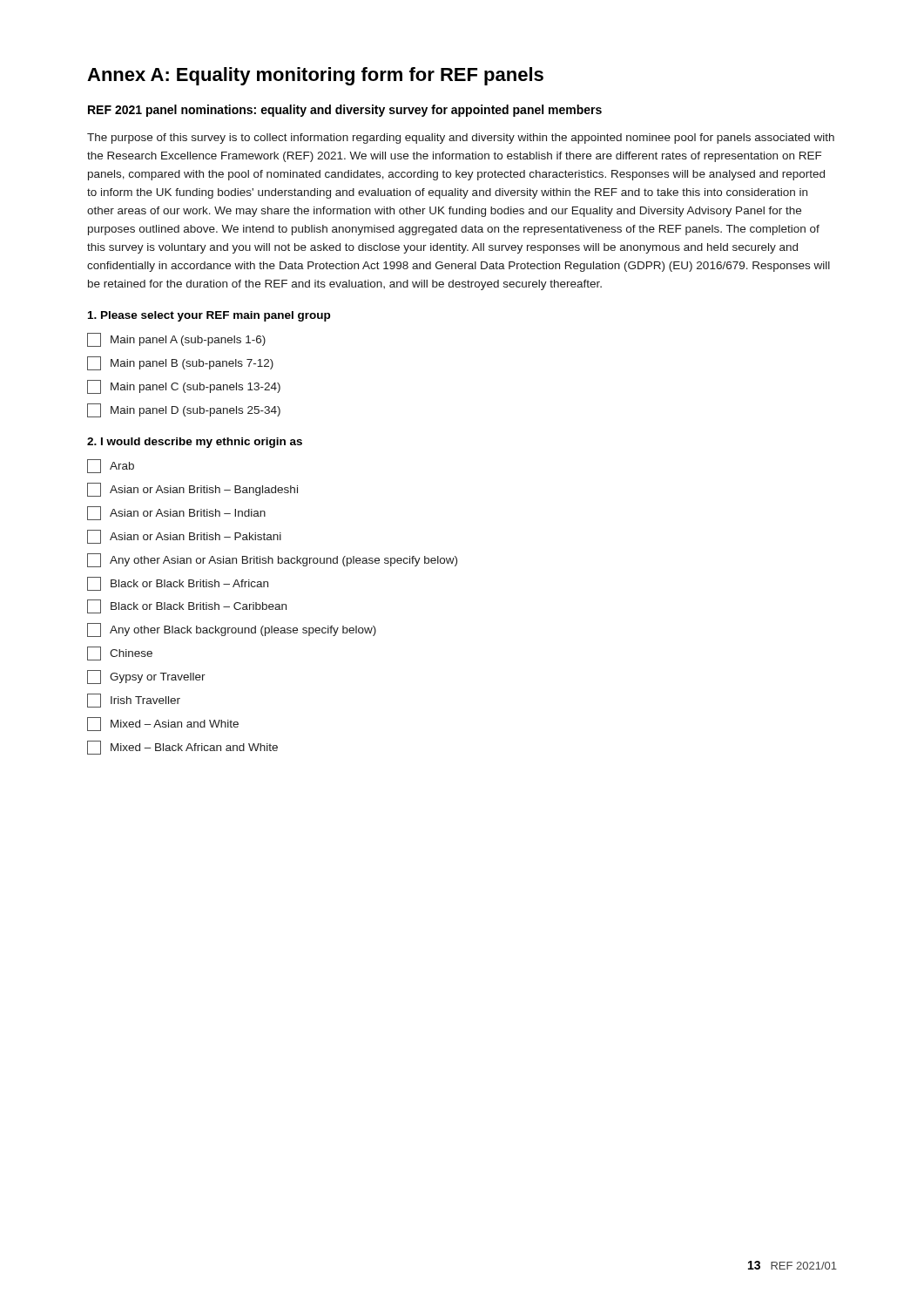Find the block on this page that starts "Any other Black background (please specify"
The width and height of the screenshot is (924, 1307).
click(232, 630)
